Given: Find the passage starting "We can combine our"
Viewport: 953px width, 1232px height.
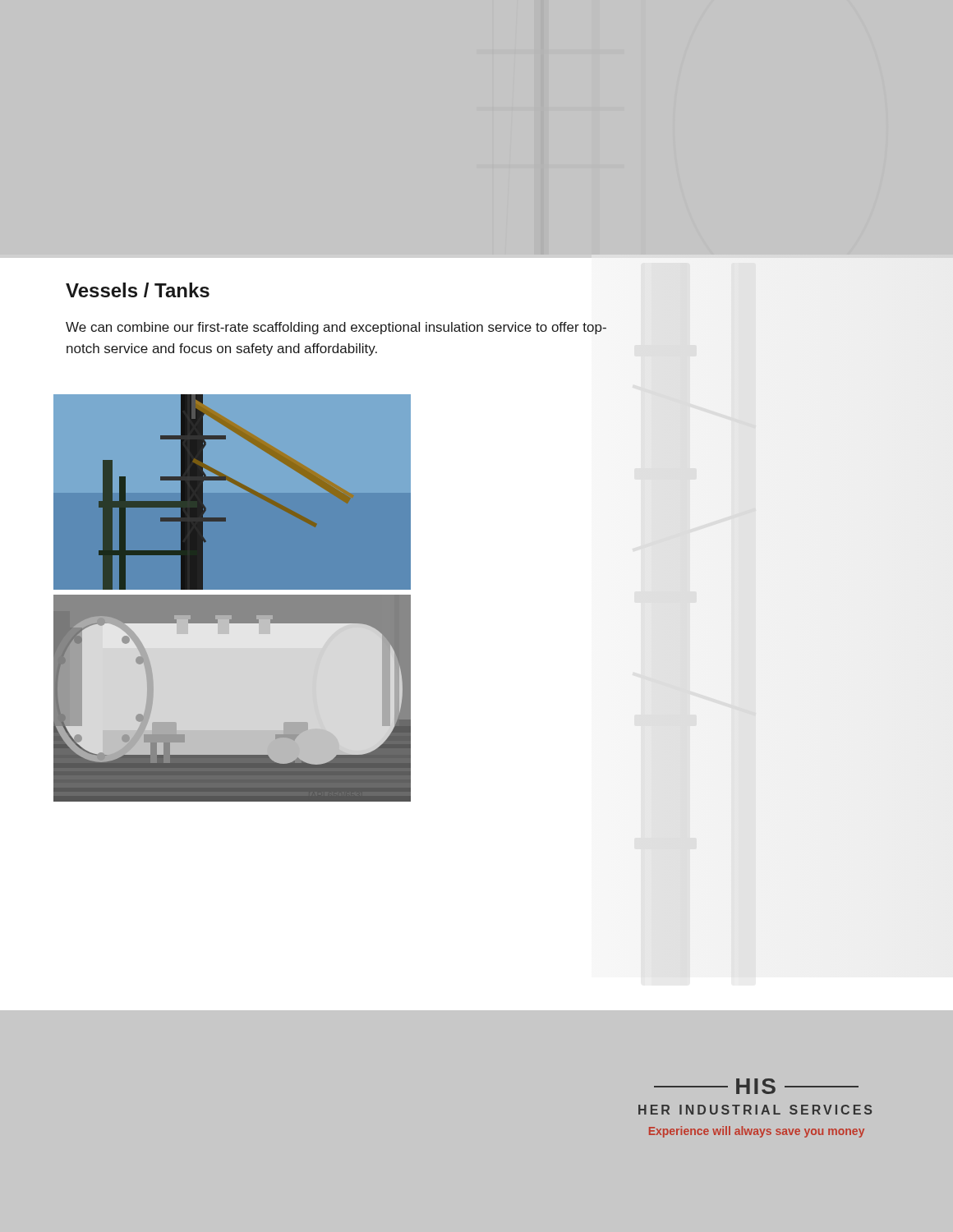Looking at the screenshot, I should [x=345, y=339].
